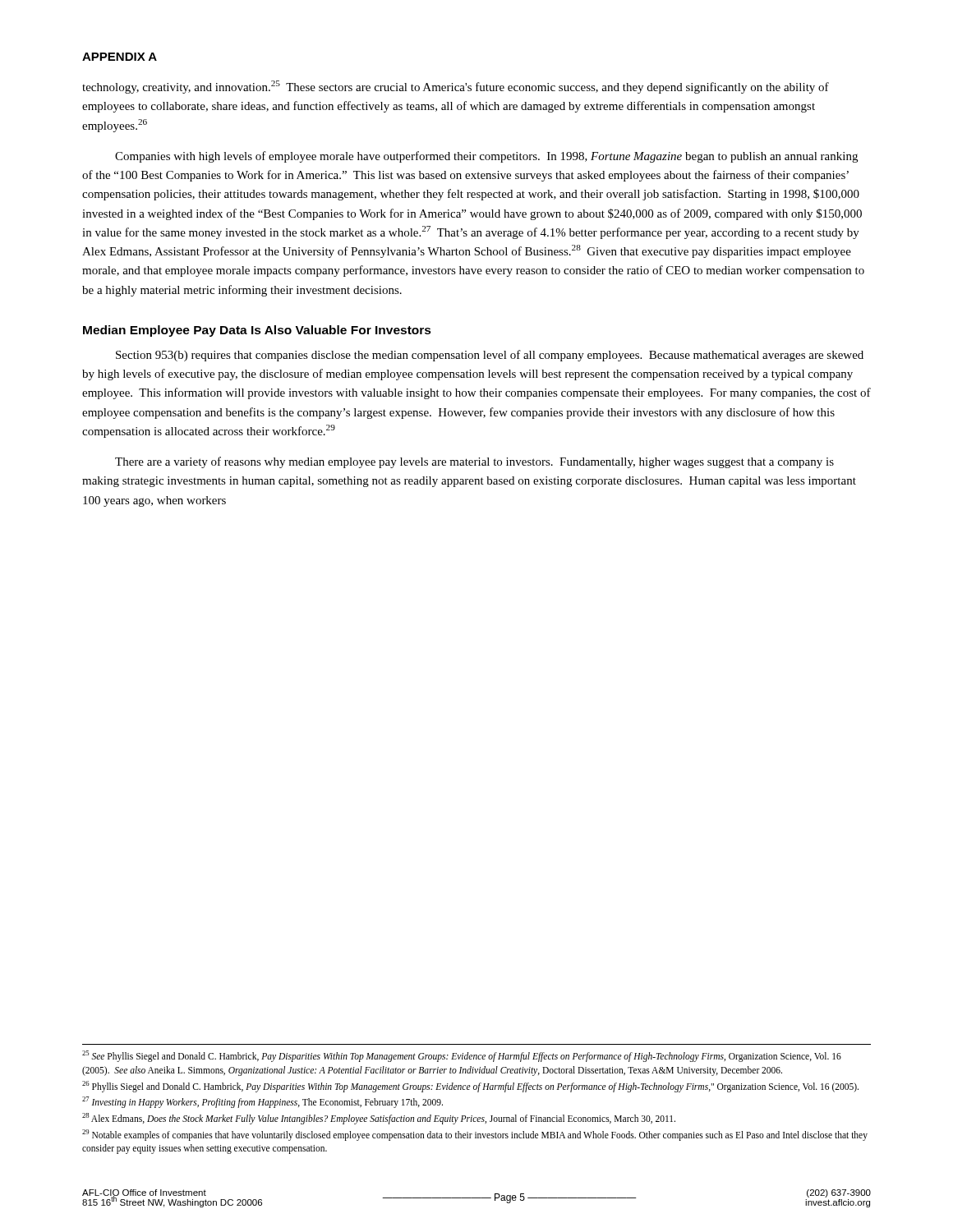This screenshot has height=1232, width=953.
Task: Point to the text block starting "Section 953(b) requires that companies disclose the median"
Action: 476,393
